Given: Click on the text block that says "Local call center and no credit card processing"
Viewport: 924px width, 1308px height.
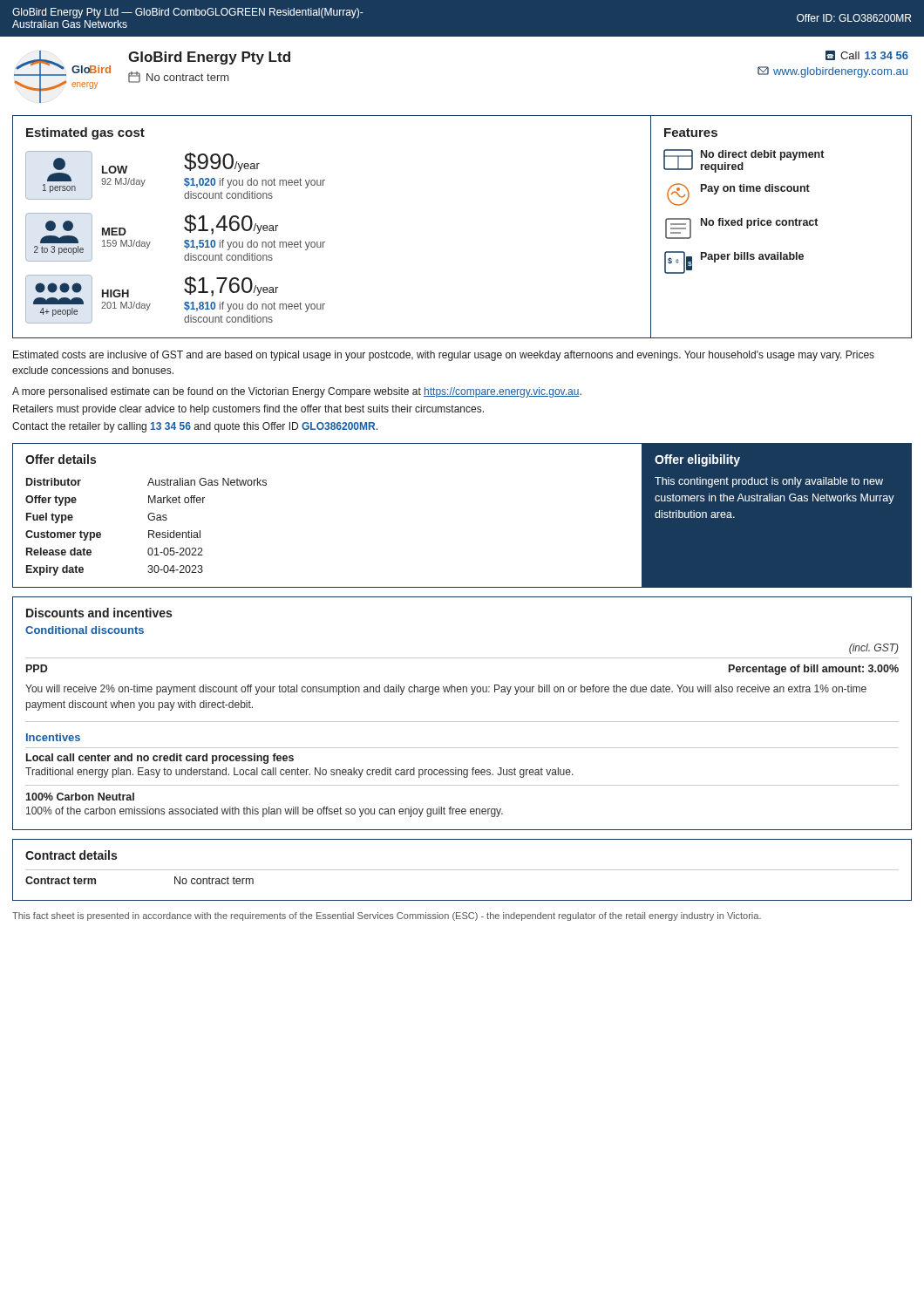Looking at the screenshot, I should click(x=160, y=758).
